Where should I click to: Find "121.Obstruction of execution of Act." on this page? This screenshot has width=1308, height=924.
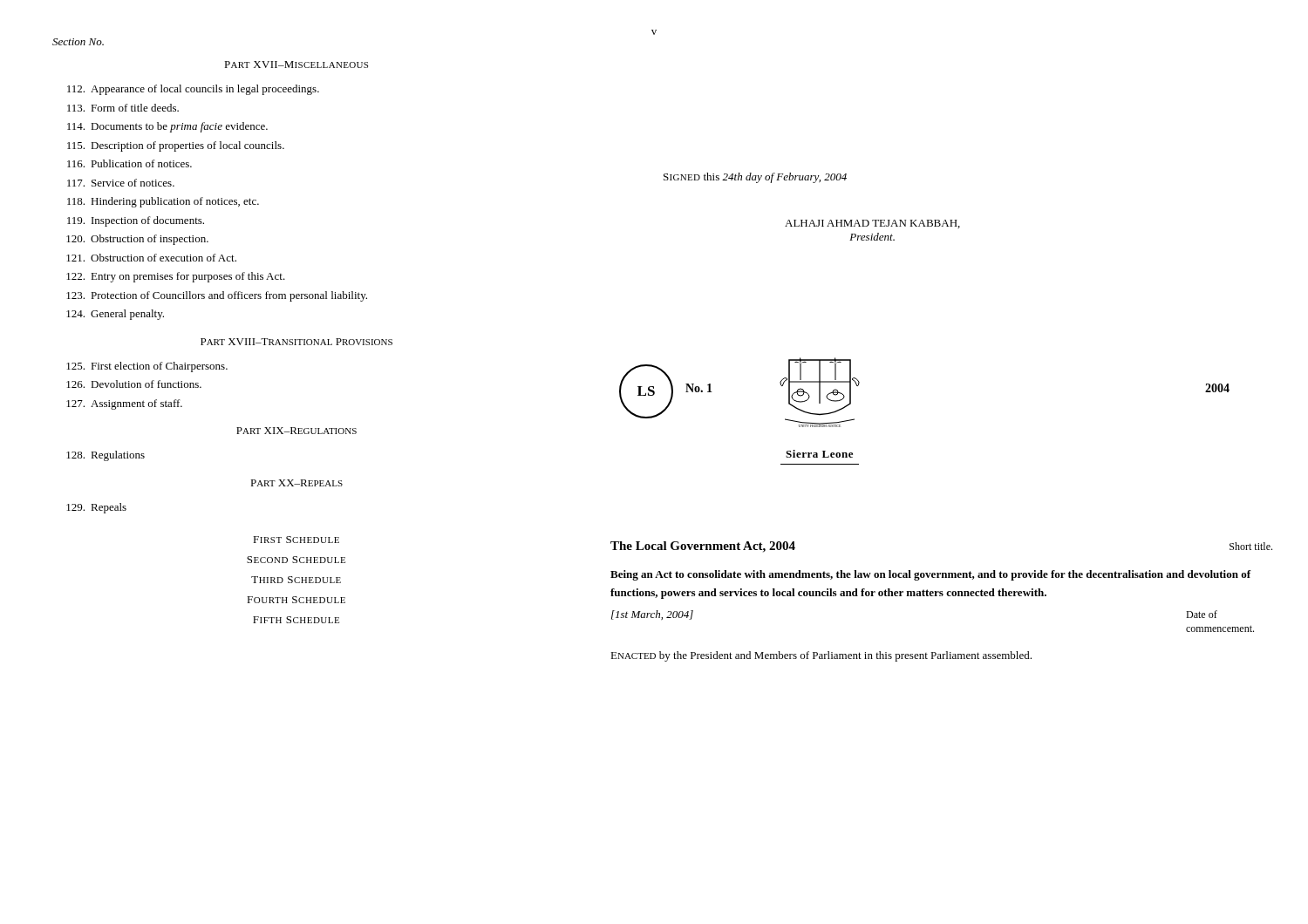151,258
